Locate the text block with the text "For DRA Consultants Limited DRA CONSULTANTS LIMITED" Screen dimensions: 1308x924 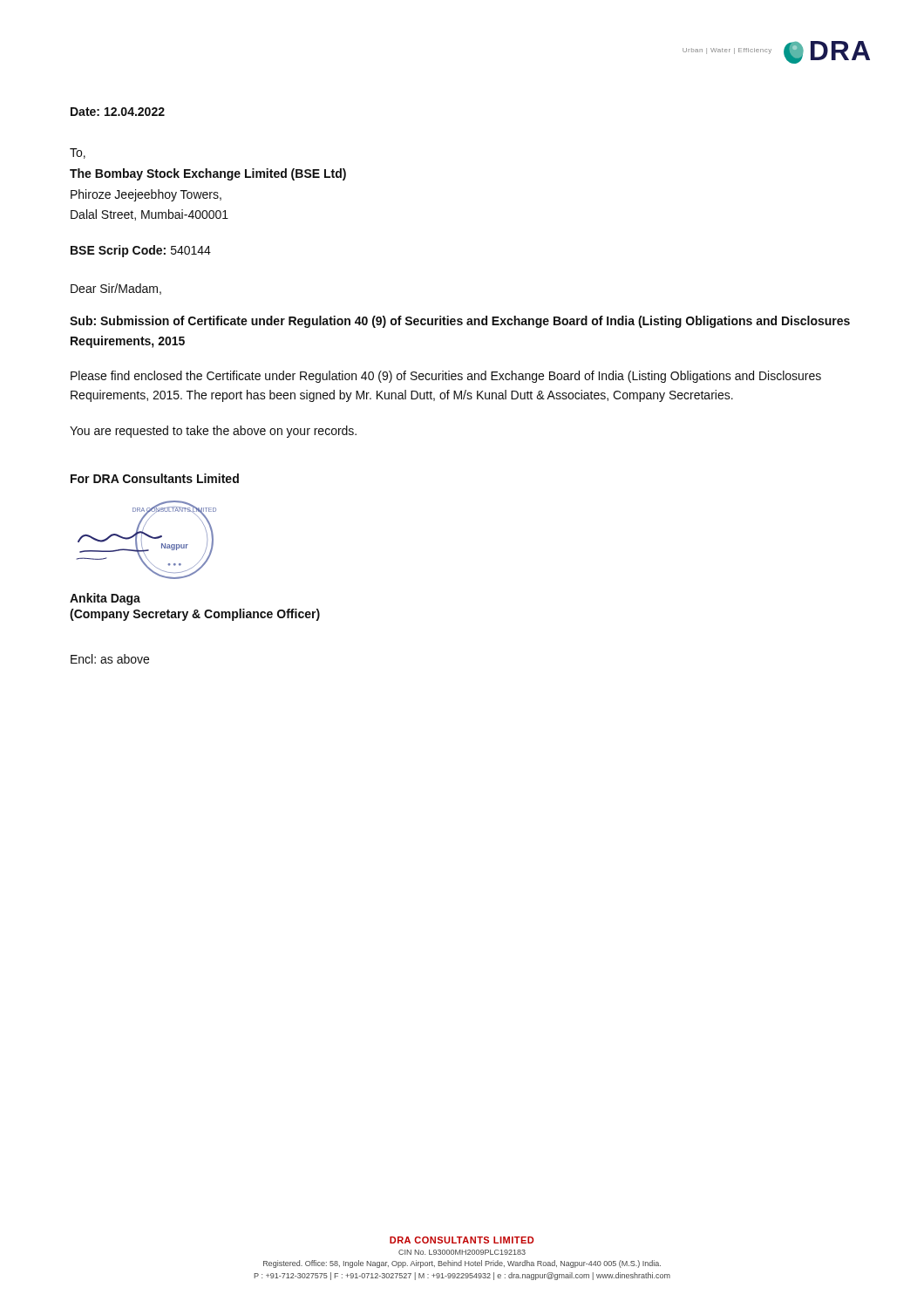(155, 478)
